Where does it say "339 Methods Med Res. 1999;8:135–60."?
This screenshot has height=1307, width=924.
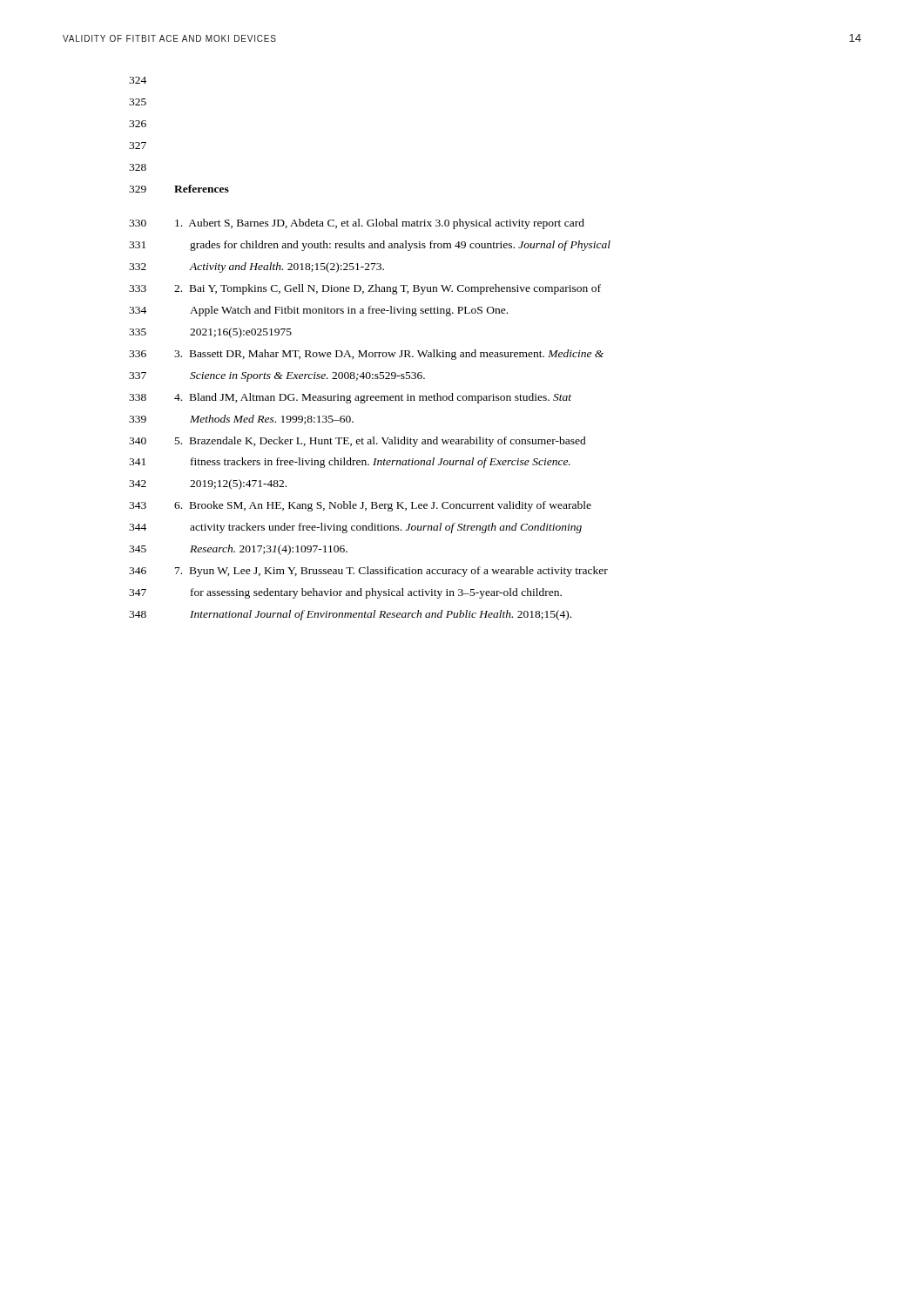[x=241, y=420]
